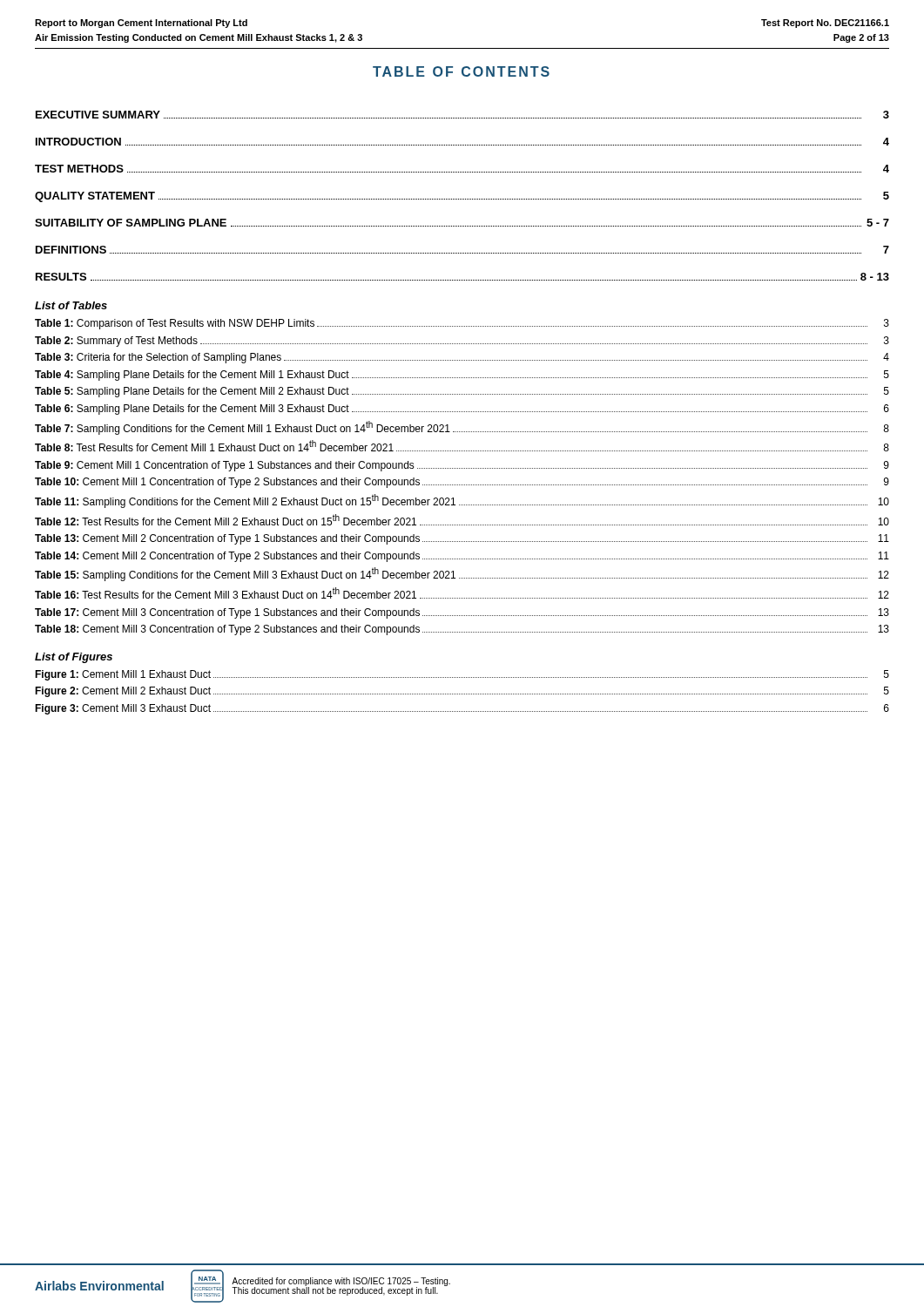Find "EXECUTIVE SUMMARY 3" on this page
The width and height of the screenshot is (924, 1307).
[462, 115]
